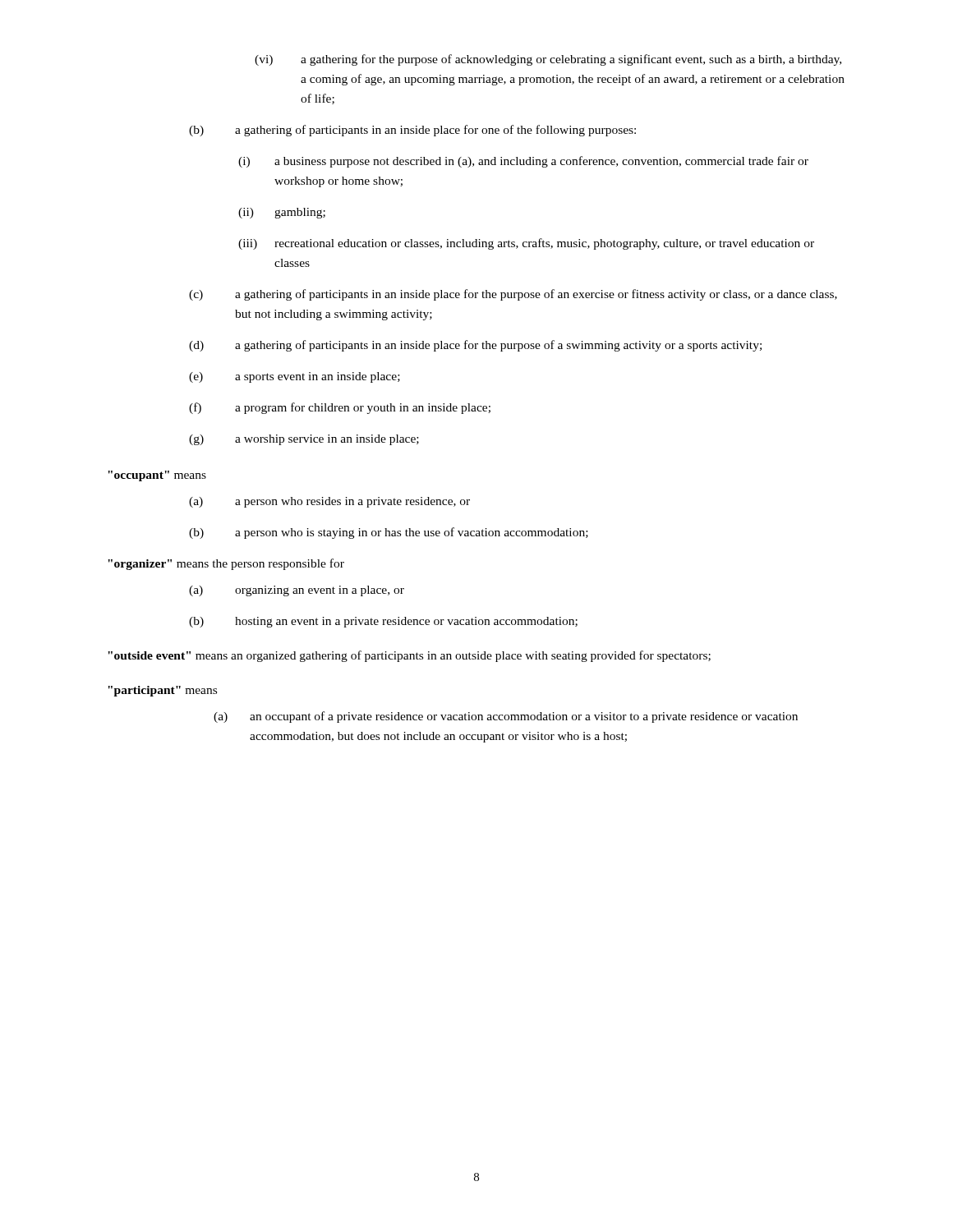Click on the element starting "(i) a business purpose"

click(x=542, y=171)
